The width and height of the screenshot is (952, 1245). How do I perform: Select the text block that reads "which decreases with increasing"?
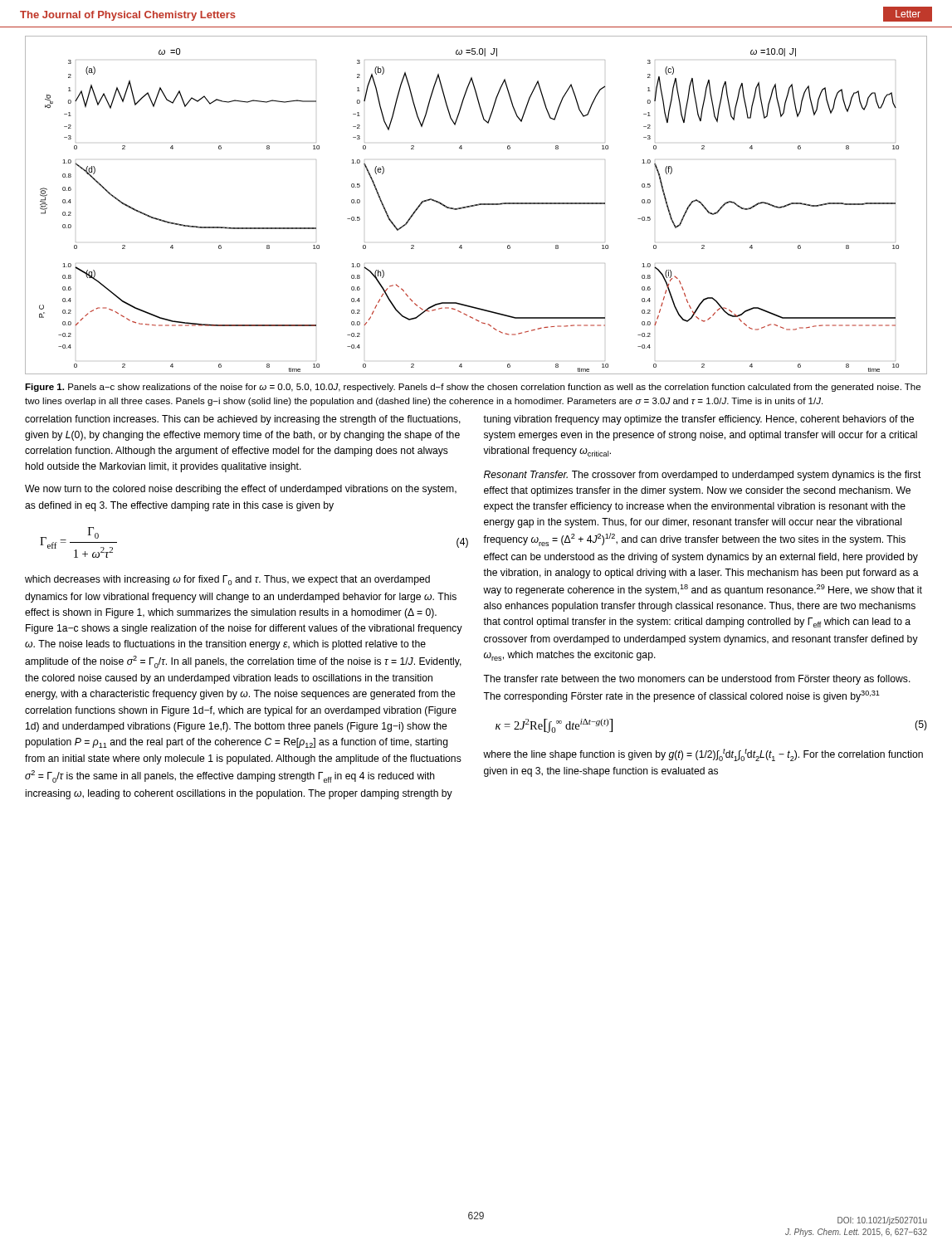[243, 686]
